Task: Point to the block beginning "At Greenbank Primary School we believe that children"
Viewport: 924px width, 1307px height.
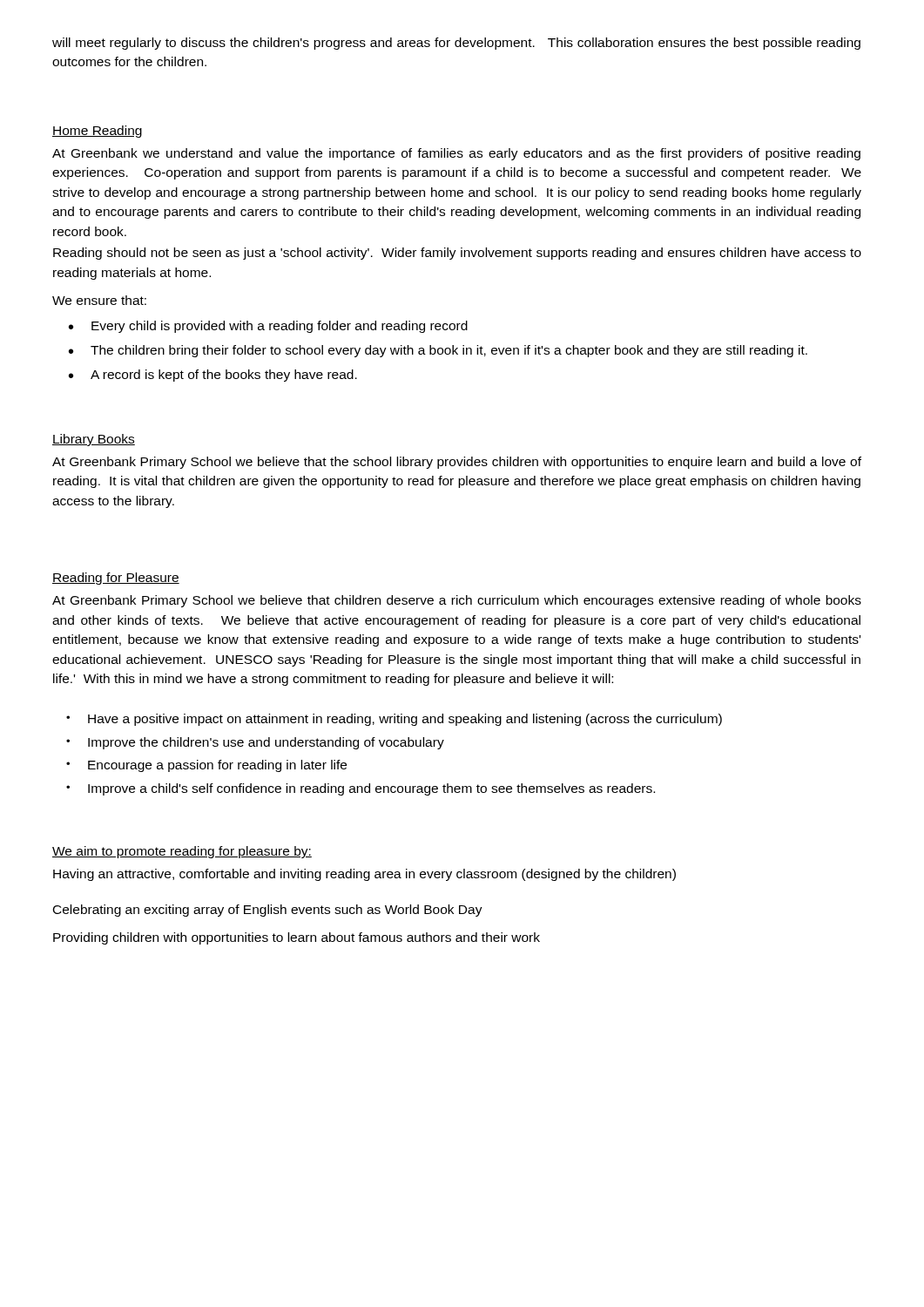Action: click(457, 639)
